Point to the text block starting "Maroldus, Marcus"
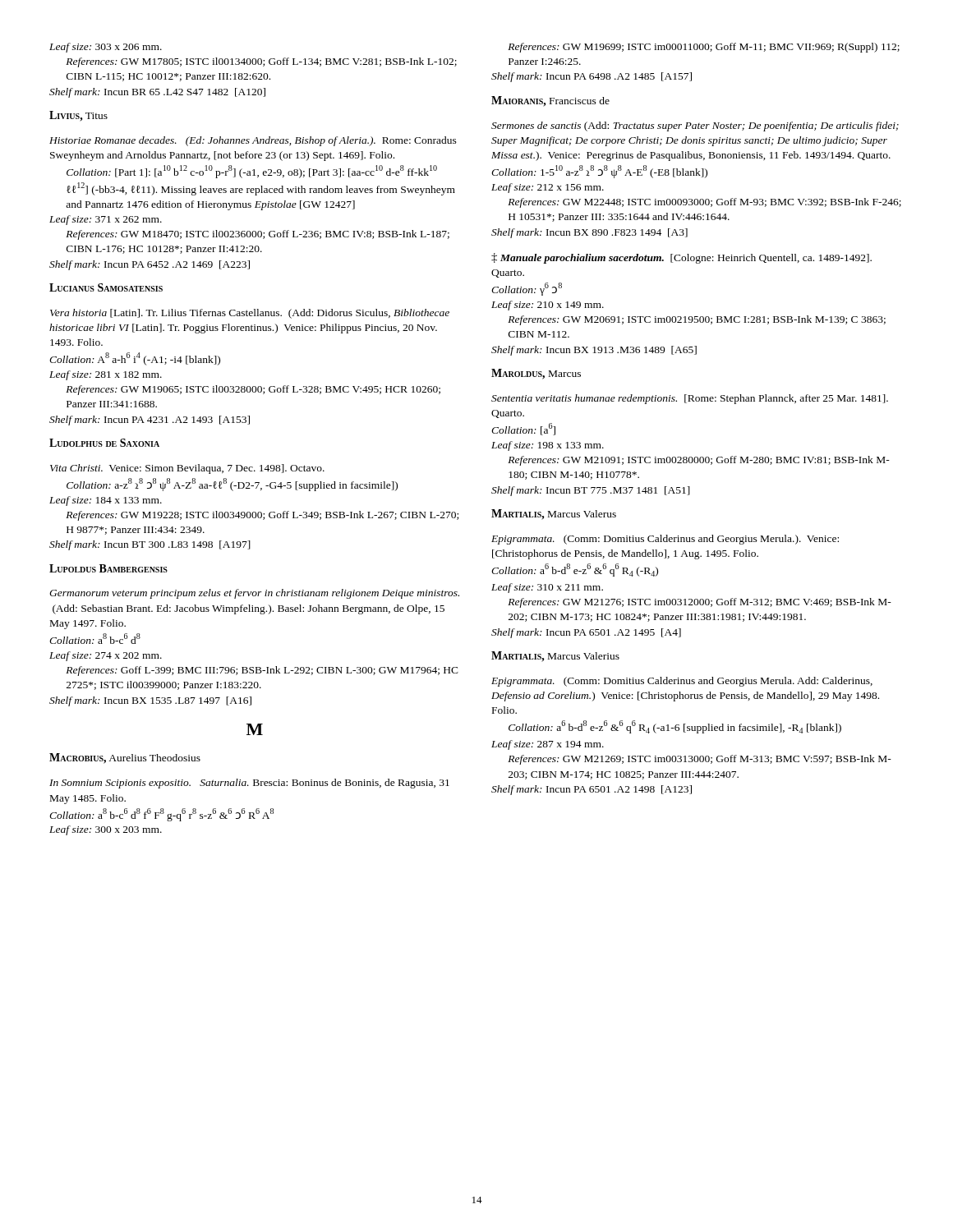This screenshot has width=953, height=1232. pyautogui.click(x=536, y=374)
